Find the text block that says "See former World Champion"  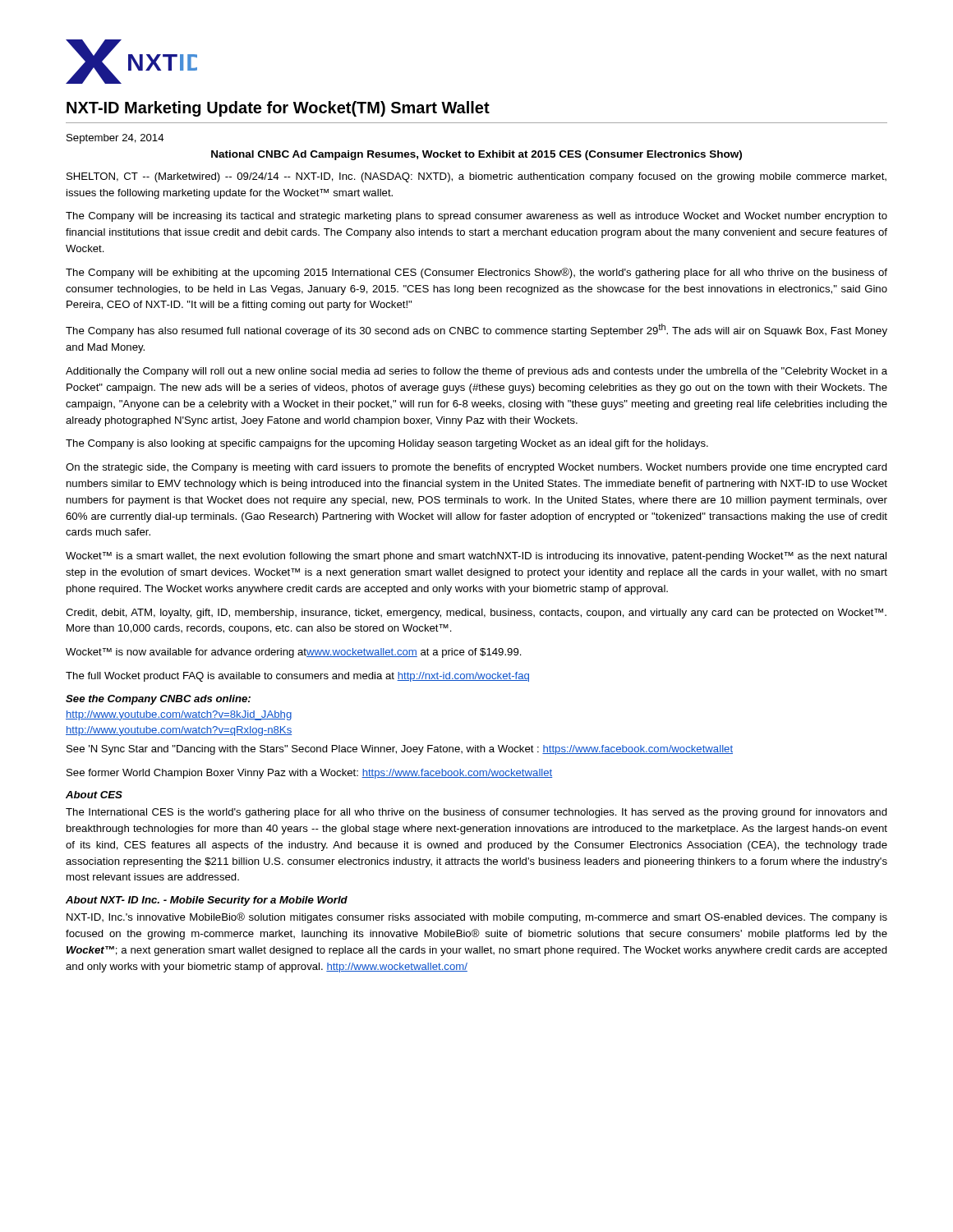tap(309, 772)
